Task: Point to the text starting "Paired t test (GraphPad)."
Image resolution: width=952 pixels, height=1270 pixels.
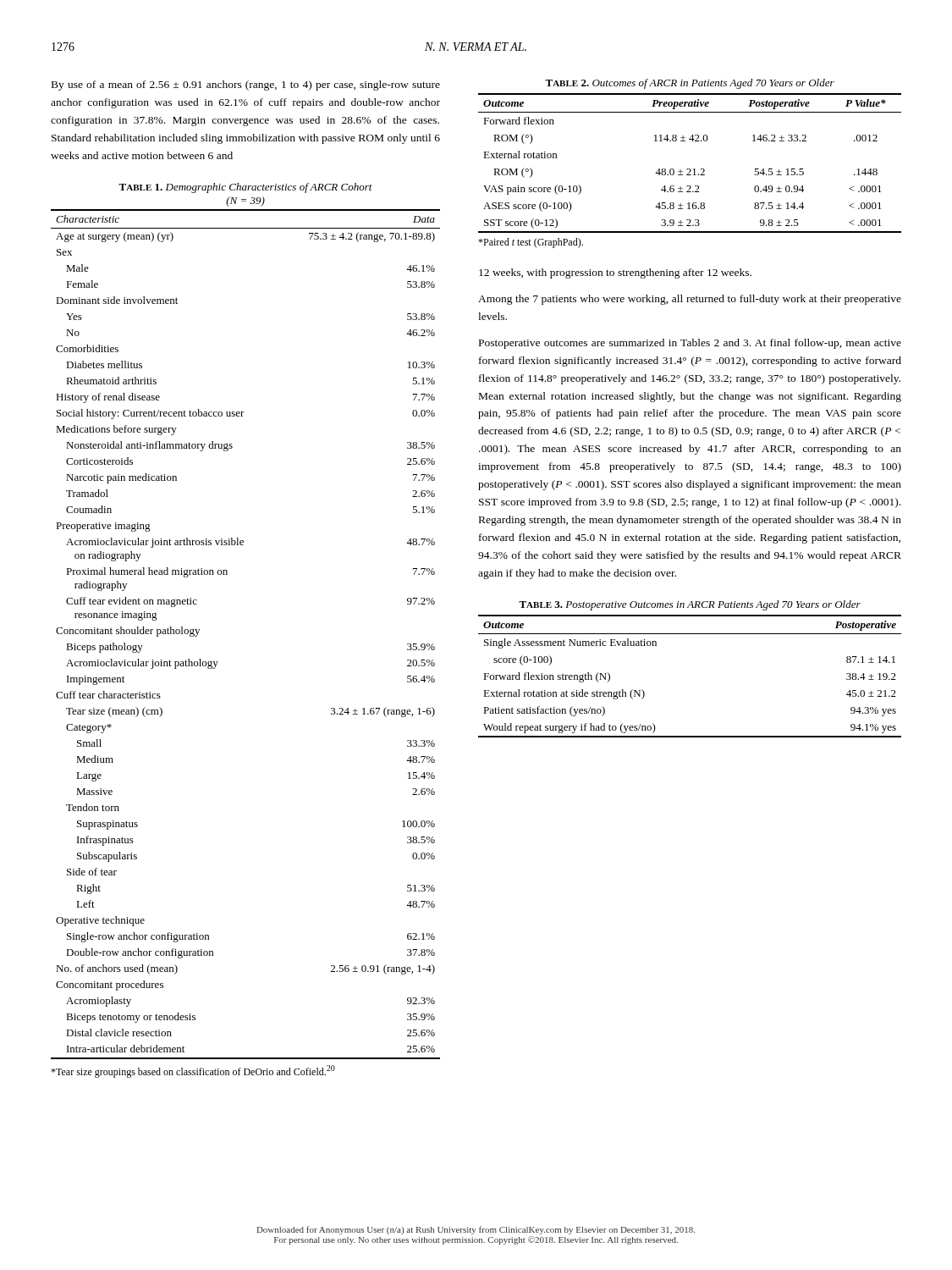Action: point(531,242)
